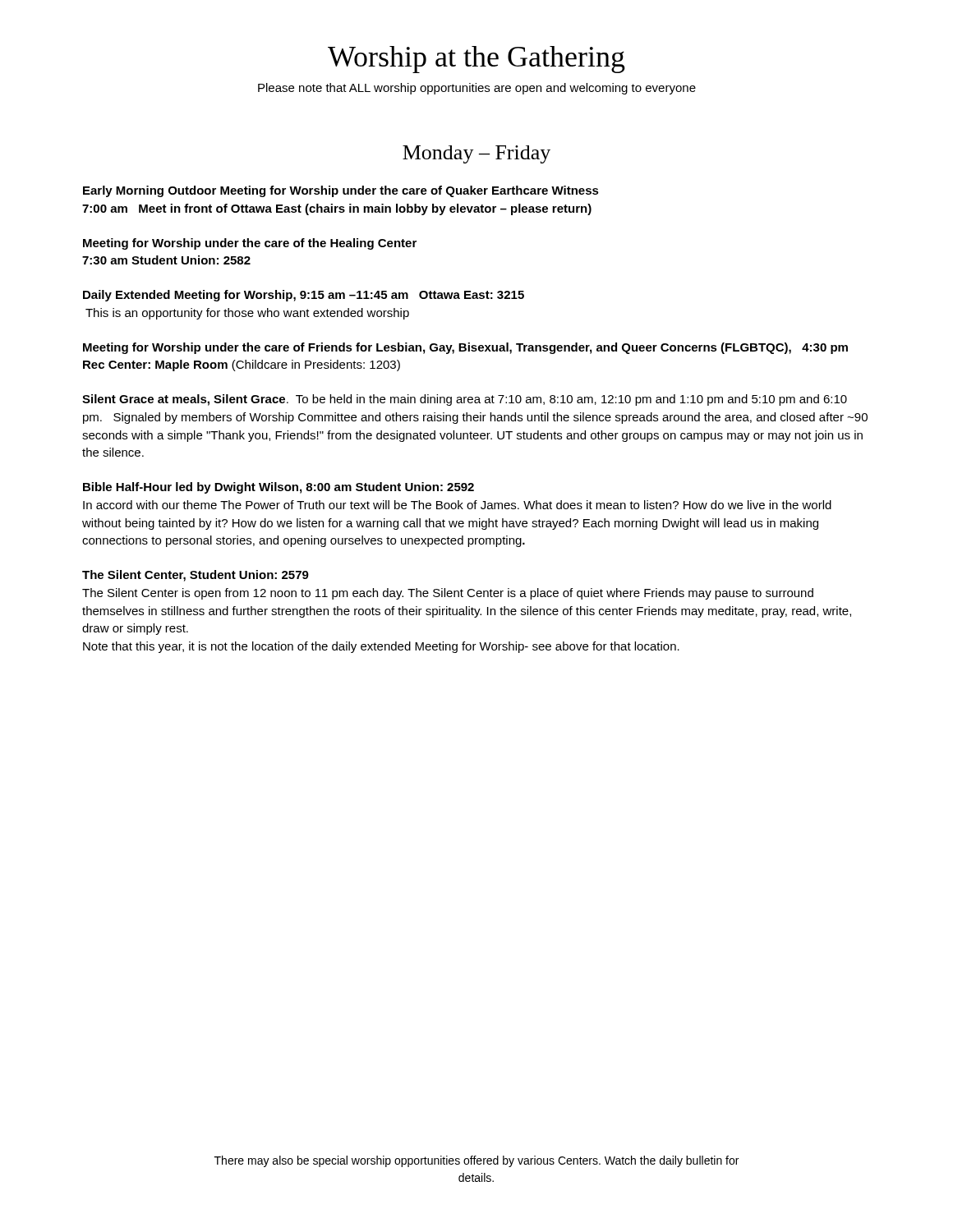Point to the text starting "Please note that ALL worship opportunities"
Screen dimensions: 1232x953
point(476,87)
